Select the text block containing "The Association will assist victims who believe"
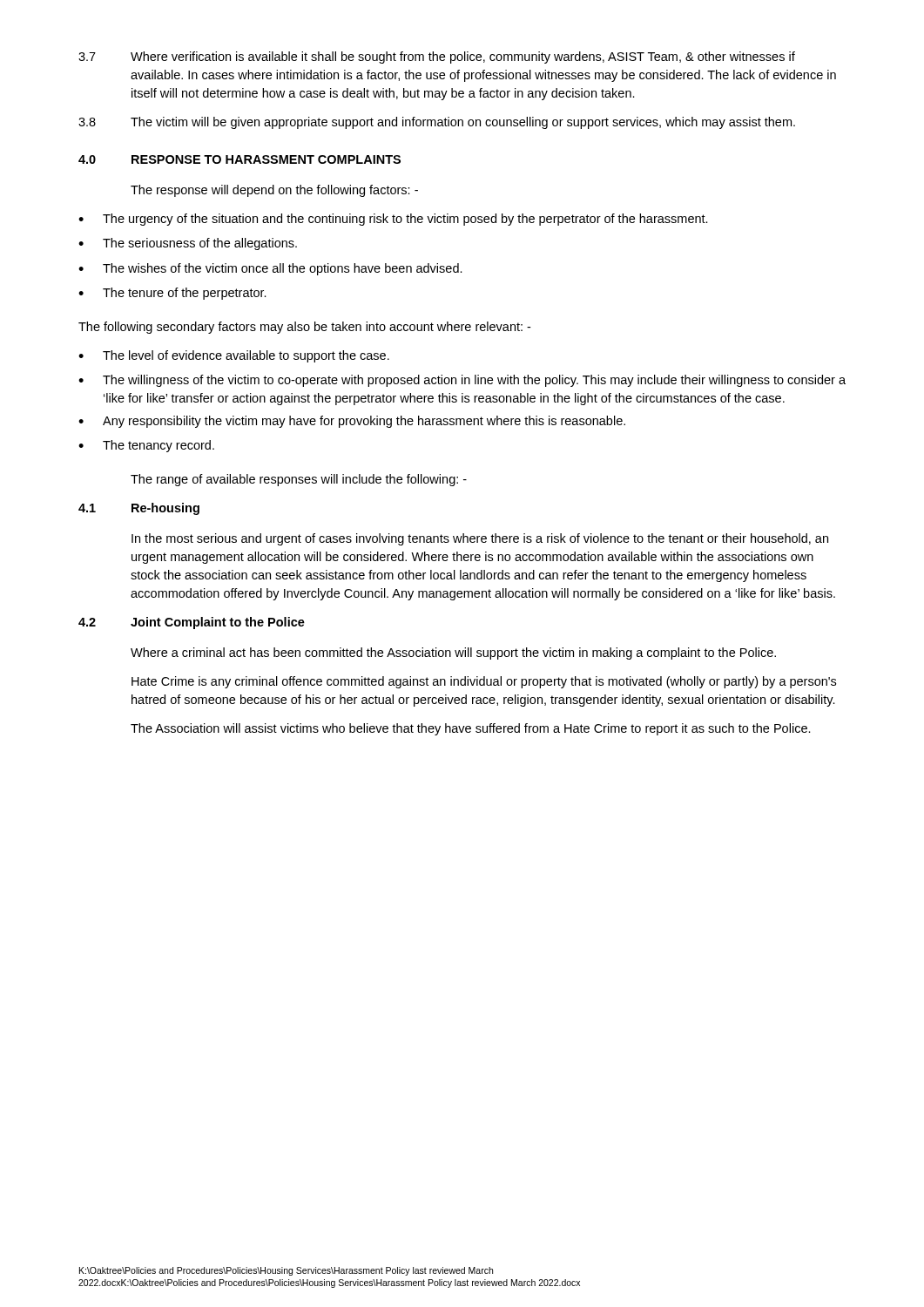 488,729
